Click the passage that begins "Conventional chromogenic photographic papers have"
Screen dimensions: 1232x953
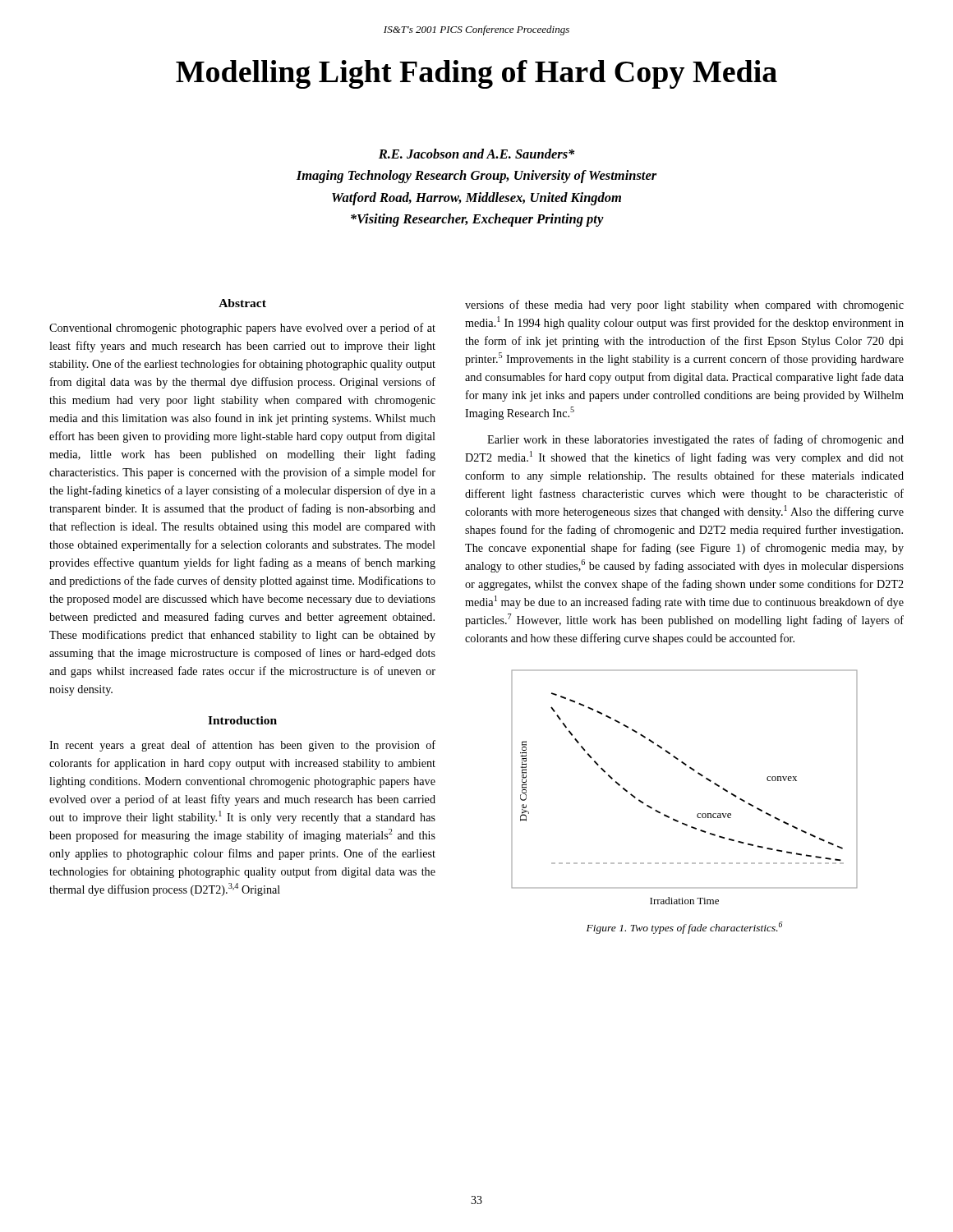242,508
